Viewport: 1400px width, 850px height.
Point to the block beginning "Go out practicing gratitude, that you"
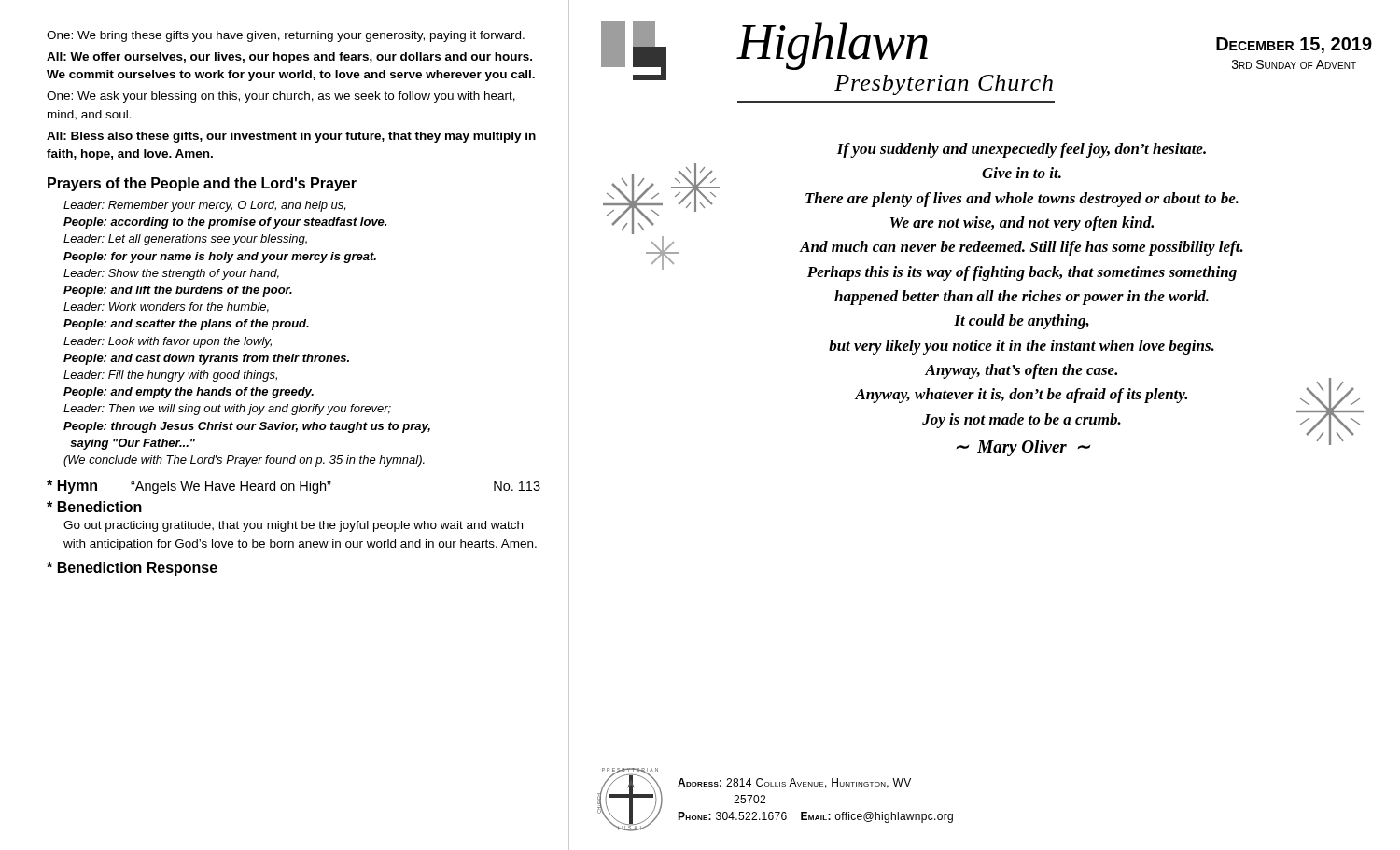coord(300,534)
